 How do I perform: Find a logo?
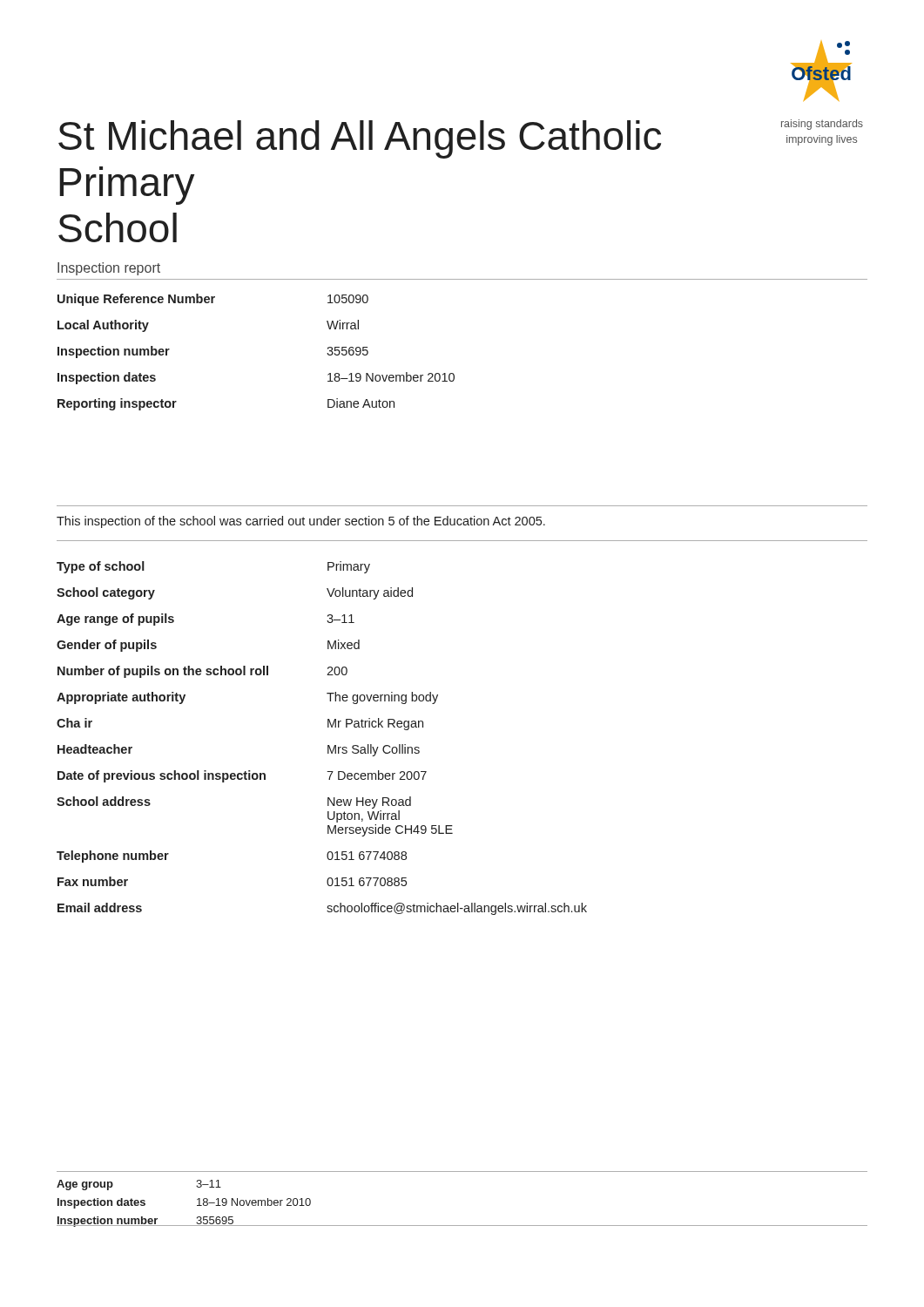[822, 91]
